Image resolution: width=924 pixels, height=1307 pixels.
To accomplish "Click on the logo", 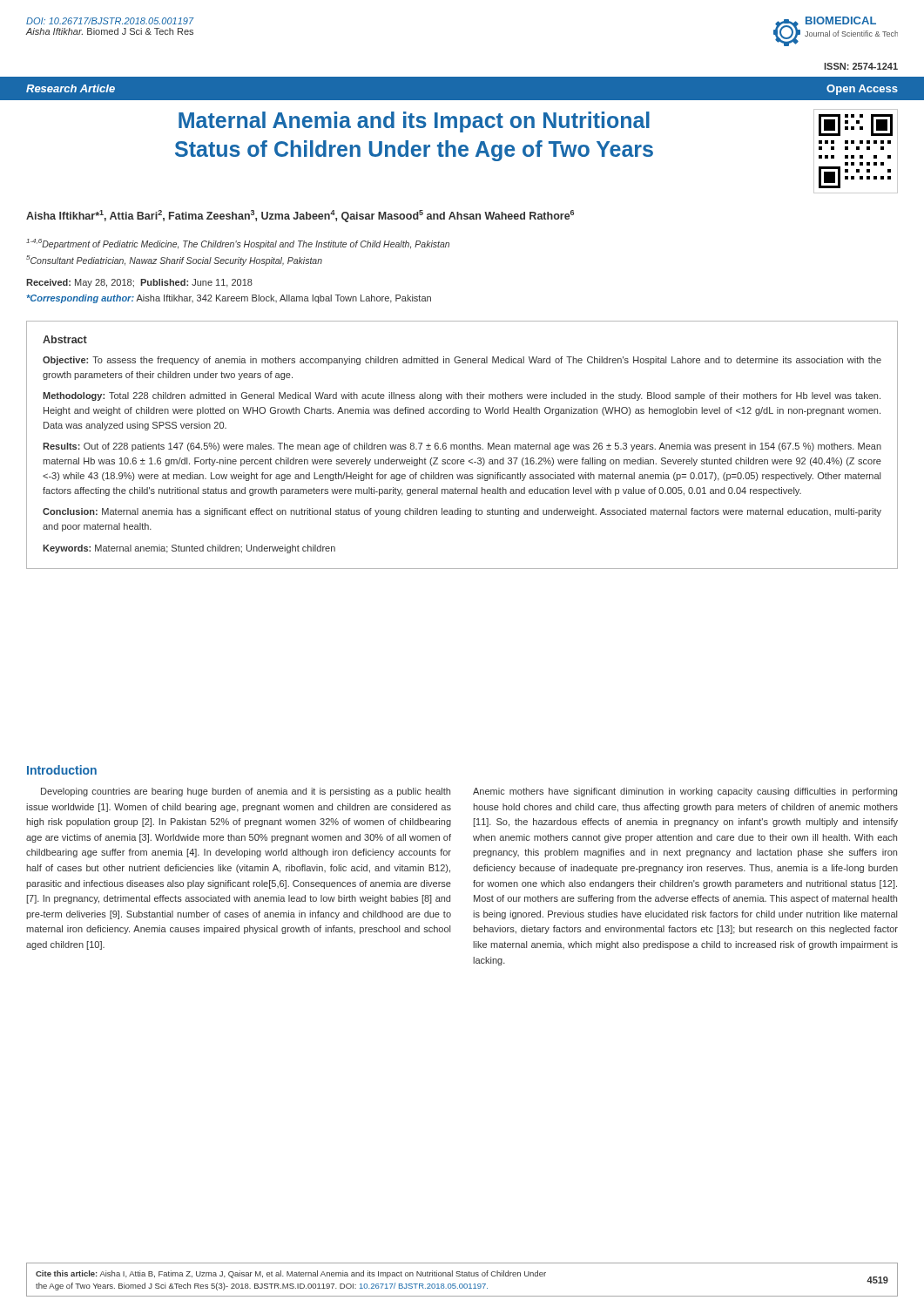I will pos(830,33).
